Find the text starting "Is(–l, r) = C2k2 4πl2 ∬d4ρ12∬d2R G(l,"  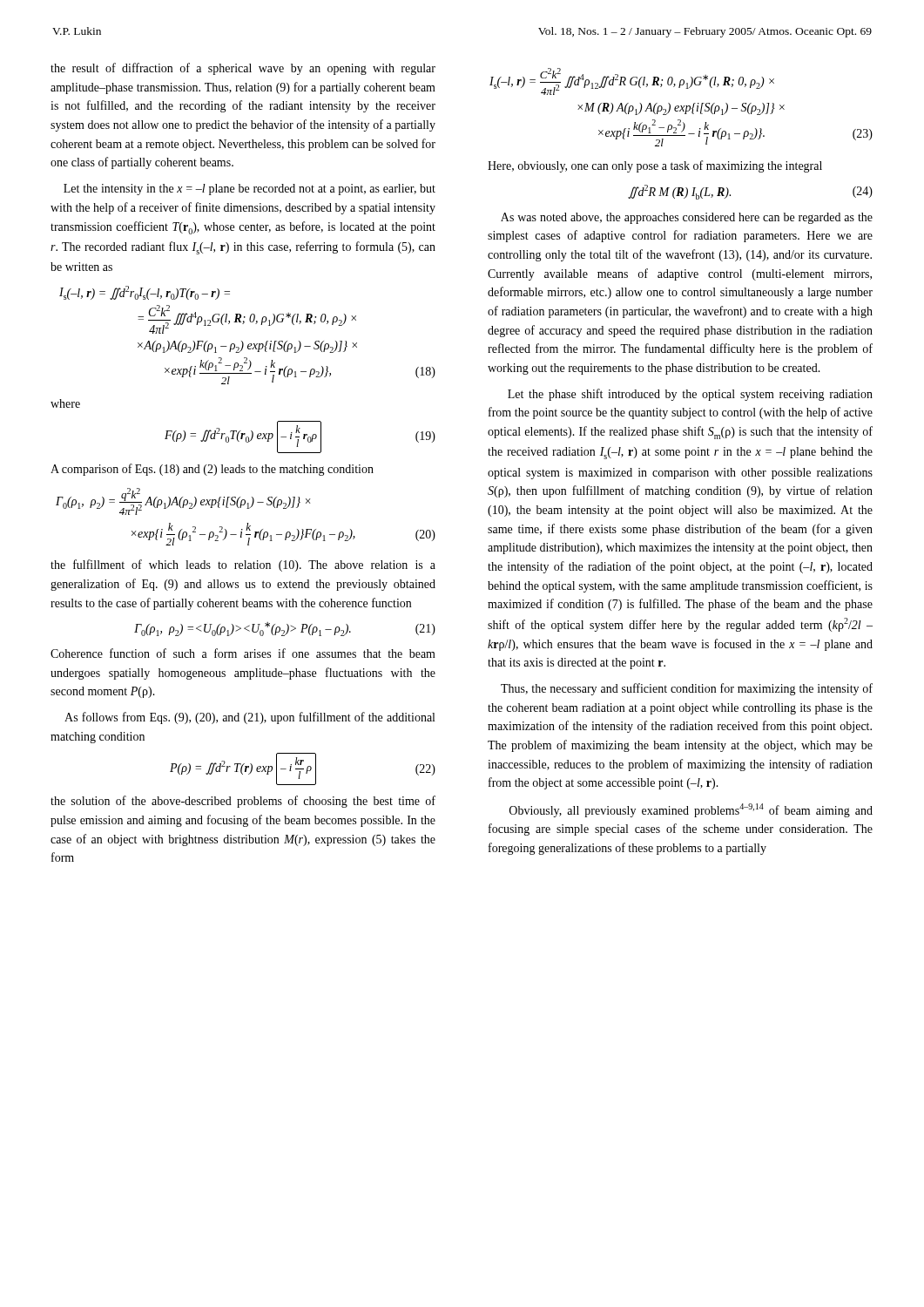(x=681, y=108)
